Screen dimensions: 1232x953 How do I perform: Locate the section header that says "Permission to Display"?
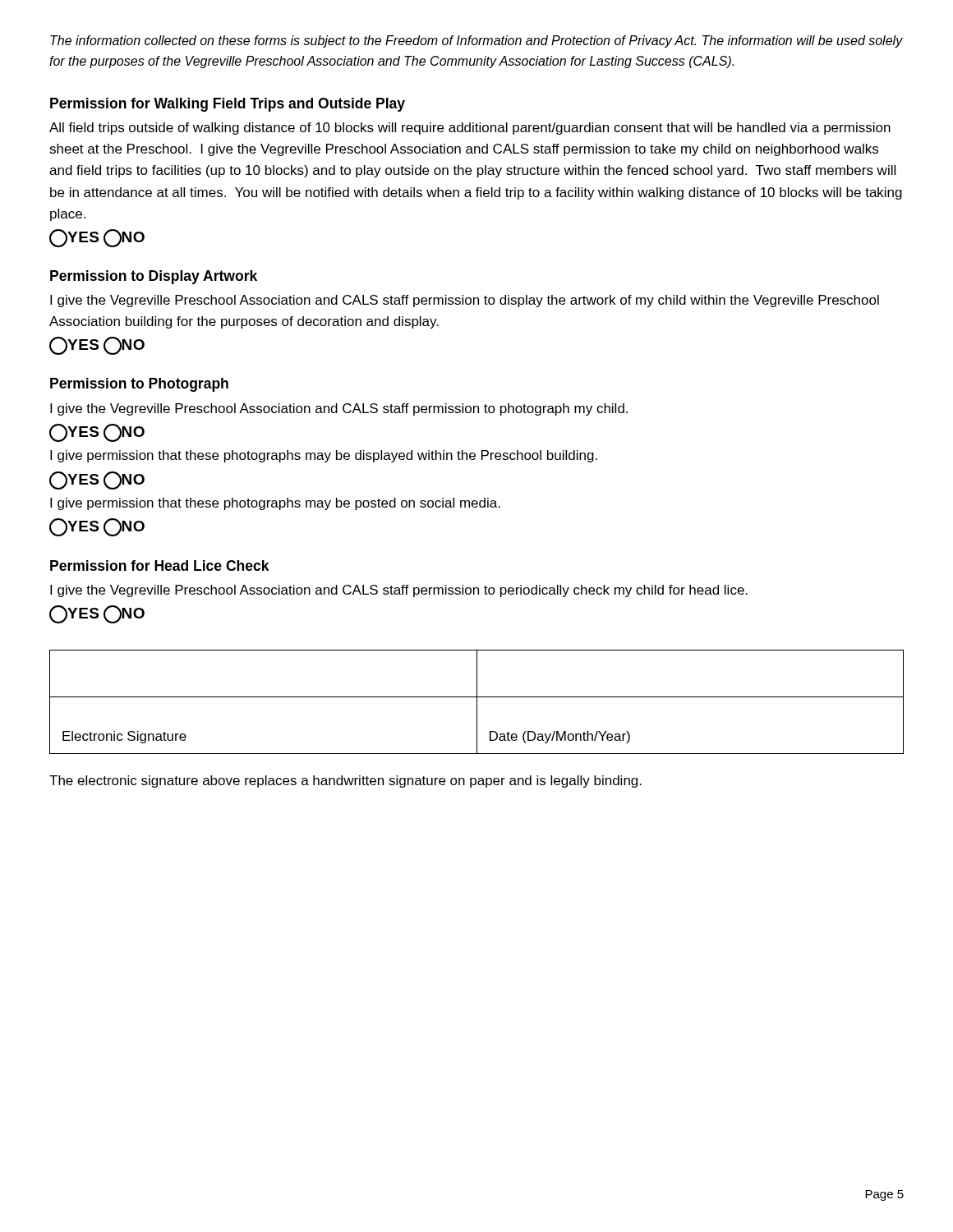coord(153,276)
